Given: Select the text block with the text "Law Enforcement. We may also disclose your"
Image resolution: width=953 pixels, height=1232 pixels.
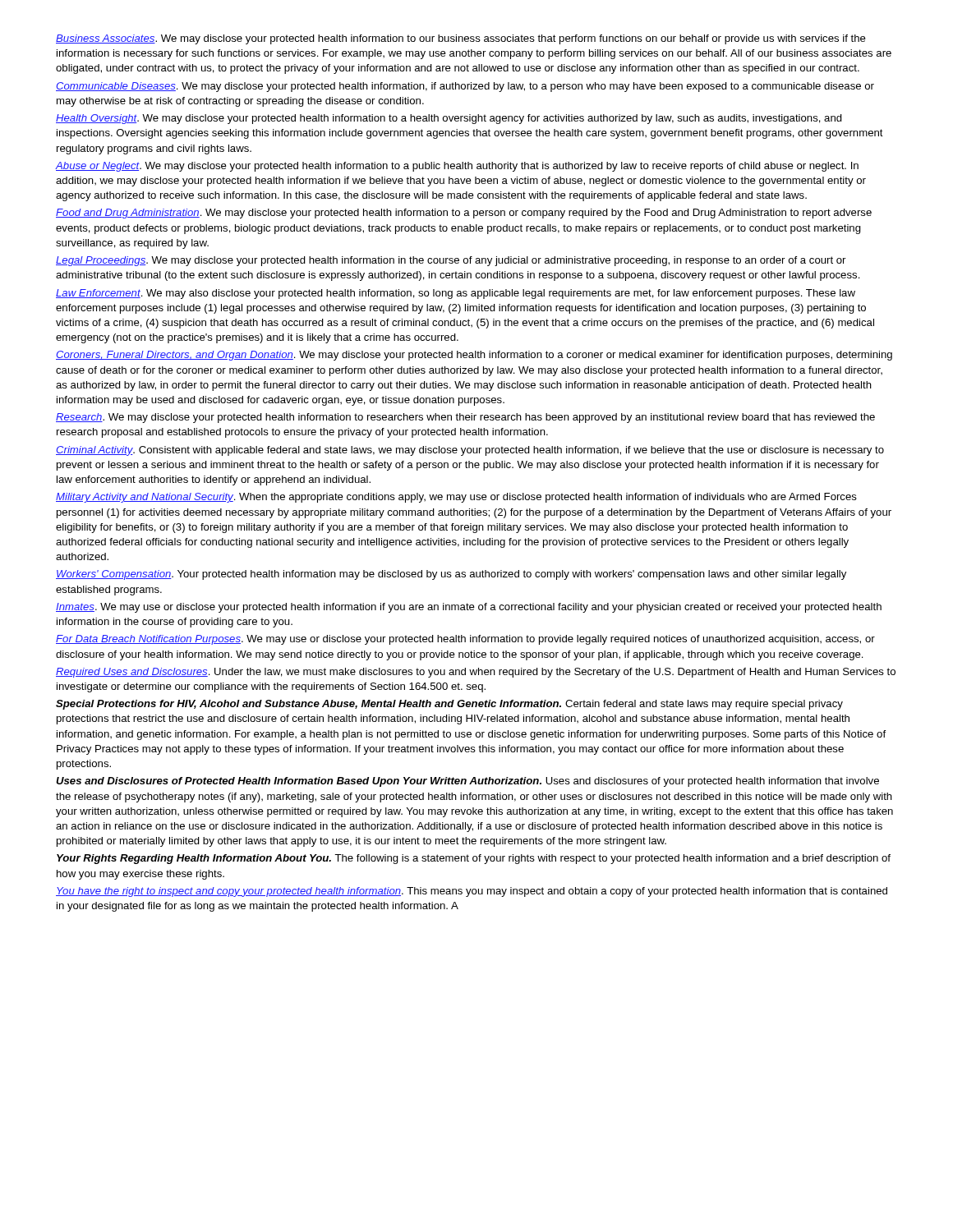Looking at the screenshot, I should point(476,315).
